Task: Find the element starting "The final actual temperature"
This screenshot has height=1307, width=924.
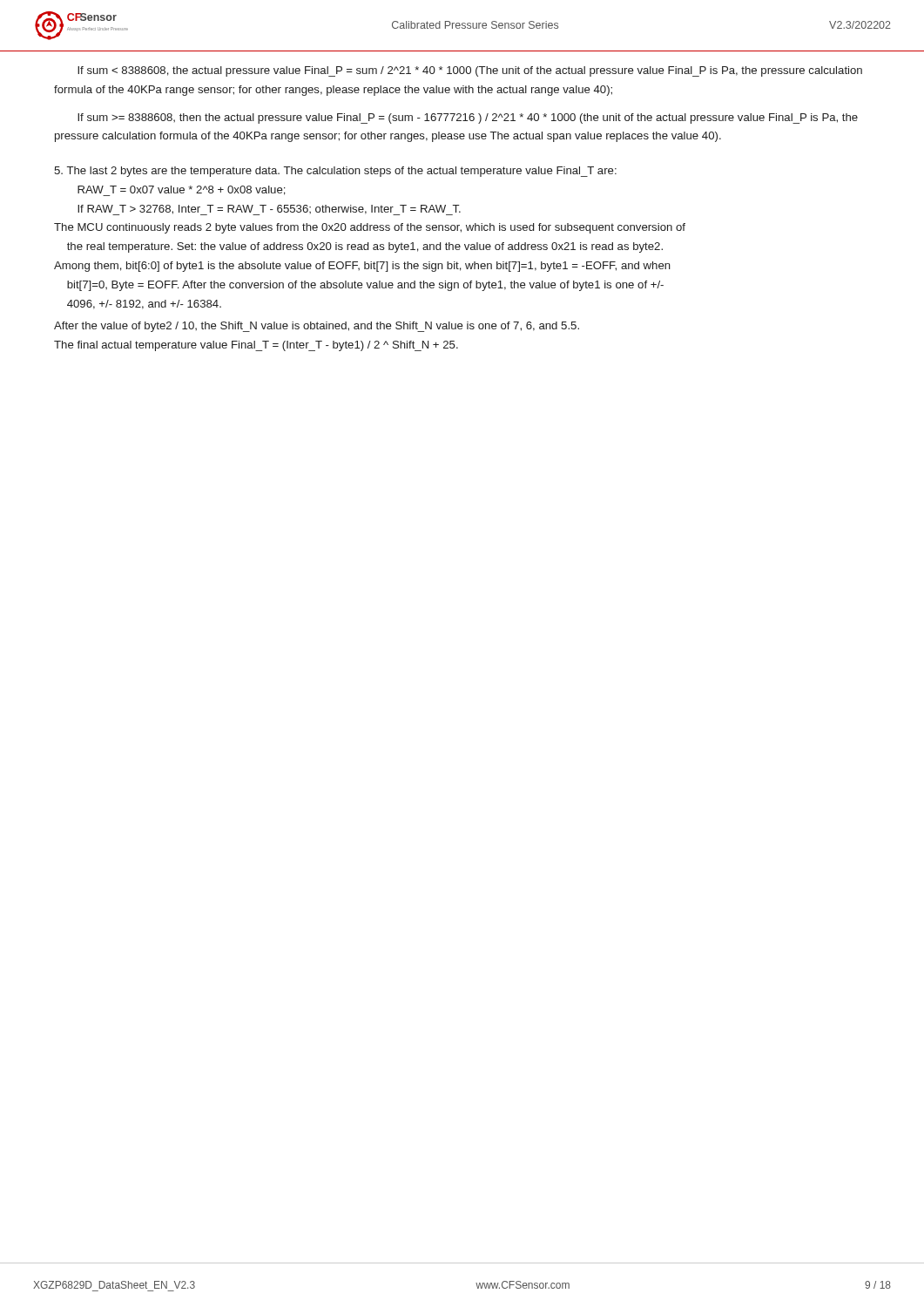Action: click(256, 345)
